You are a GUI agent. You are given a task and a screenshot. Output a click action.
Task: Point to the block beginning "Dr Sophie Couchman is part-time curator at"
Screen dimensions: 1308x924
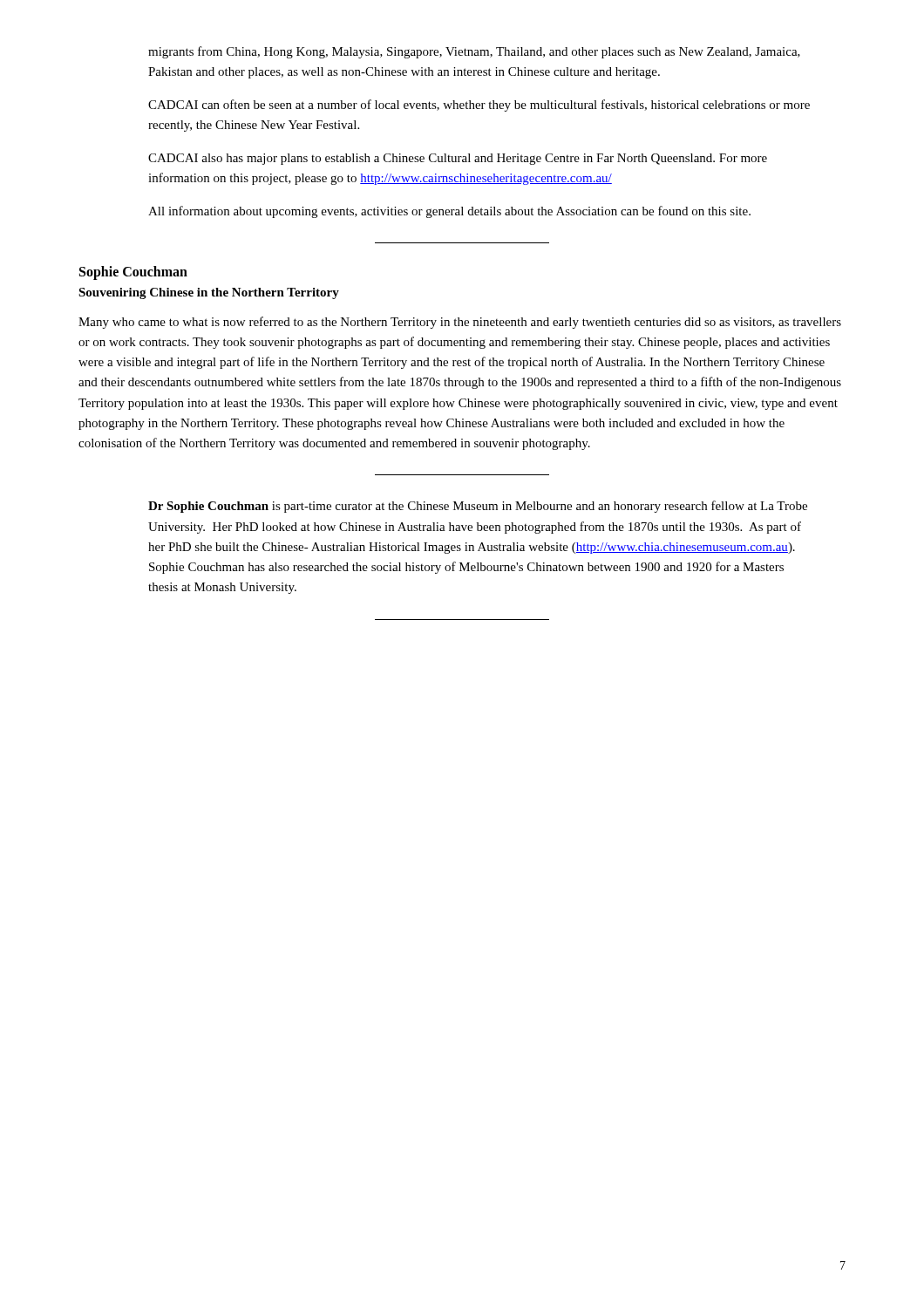[478, 547]
